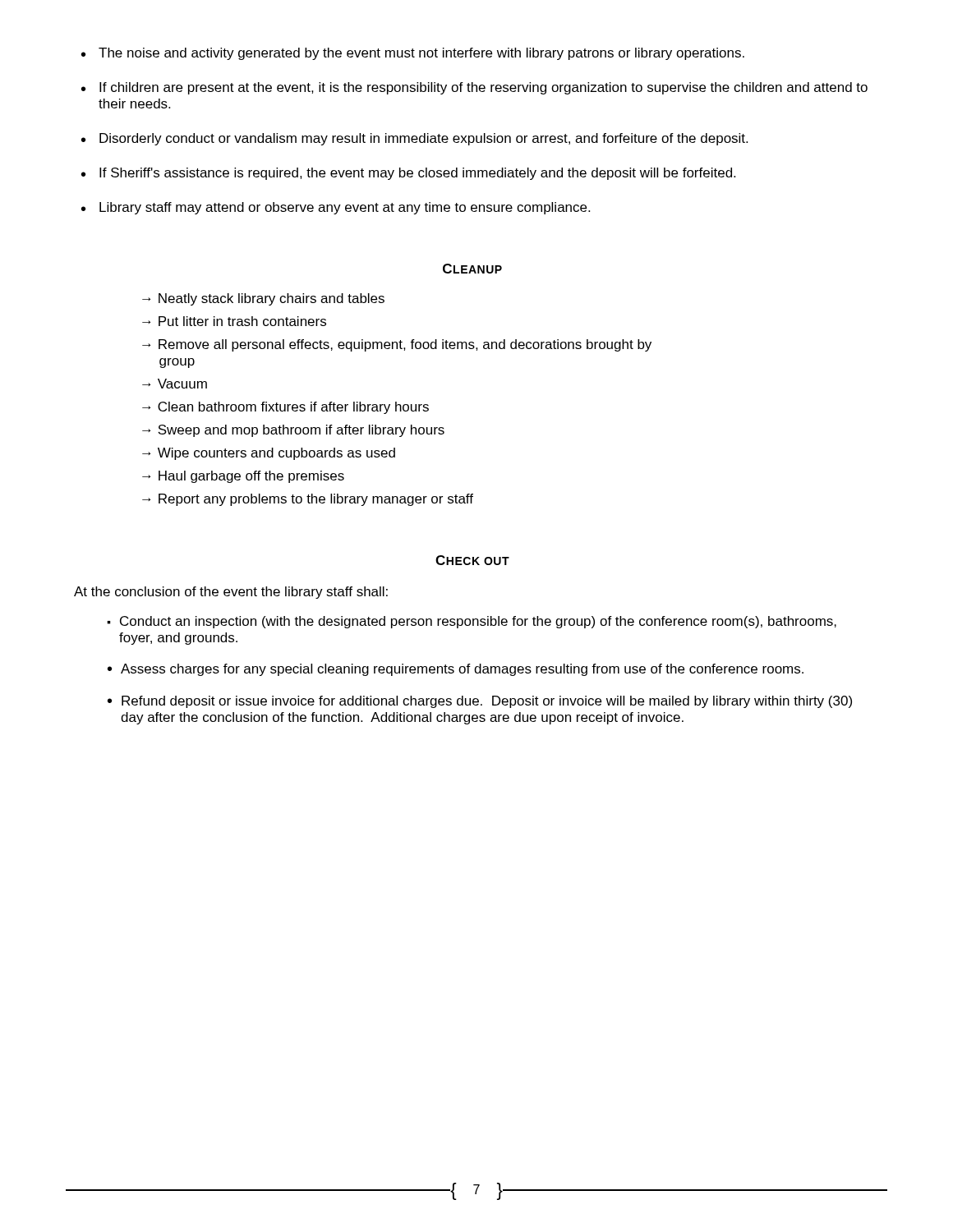Find the list item that says "• Library staff may attend or observe any"
953x1232 pixels.
point(345,208)
